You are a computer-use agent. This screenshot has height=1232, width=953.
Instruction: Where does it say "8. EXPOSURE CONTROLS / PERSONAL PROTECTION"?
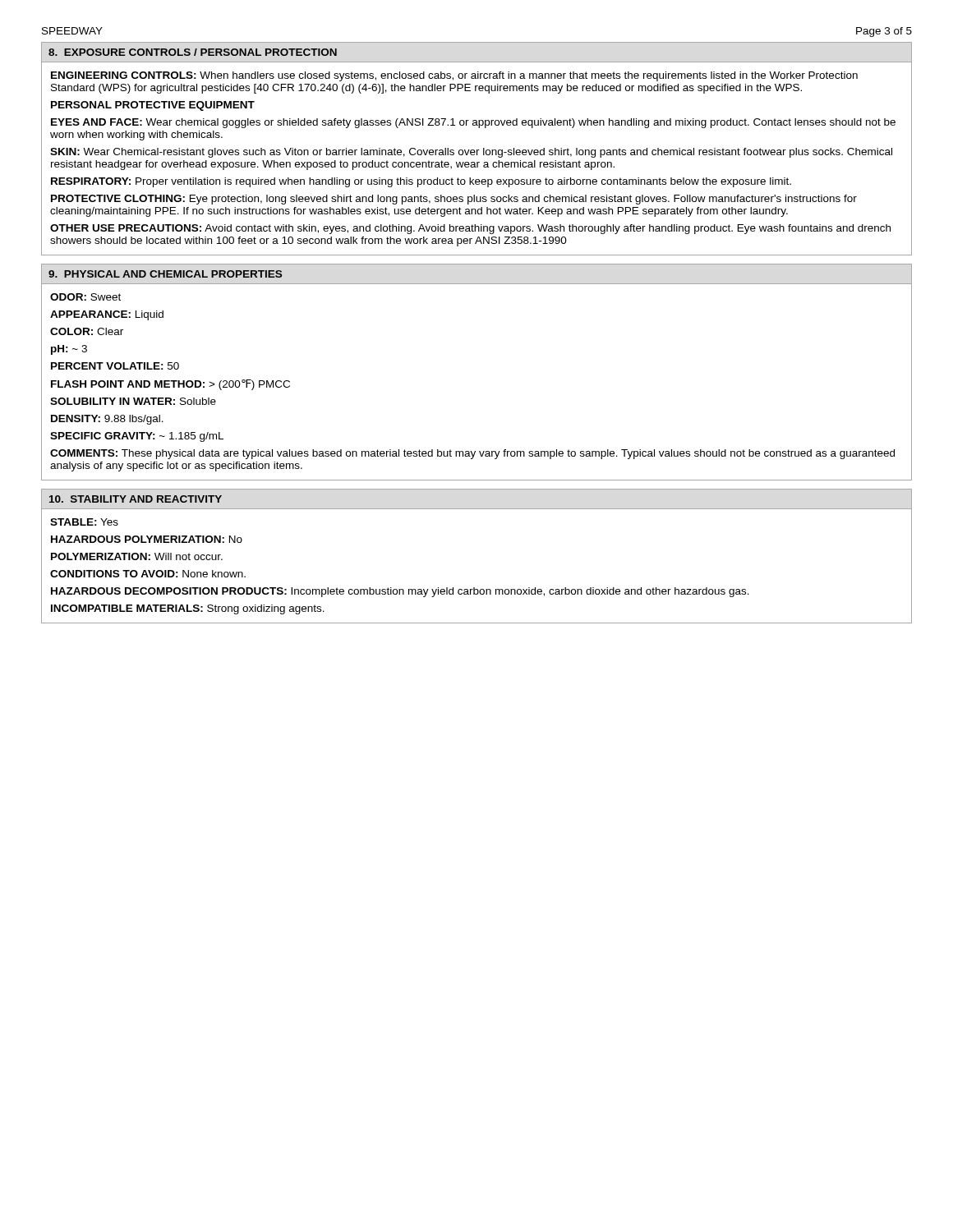(193, 52)
